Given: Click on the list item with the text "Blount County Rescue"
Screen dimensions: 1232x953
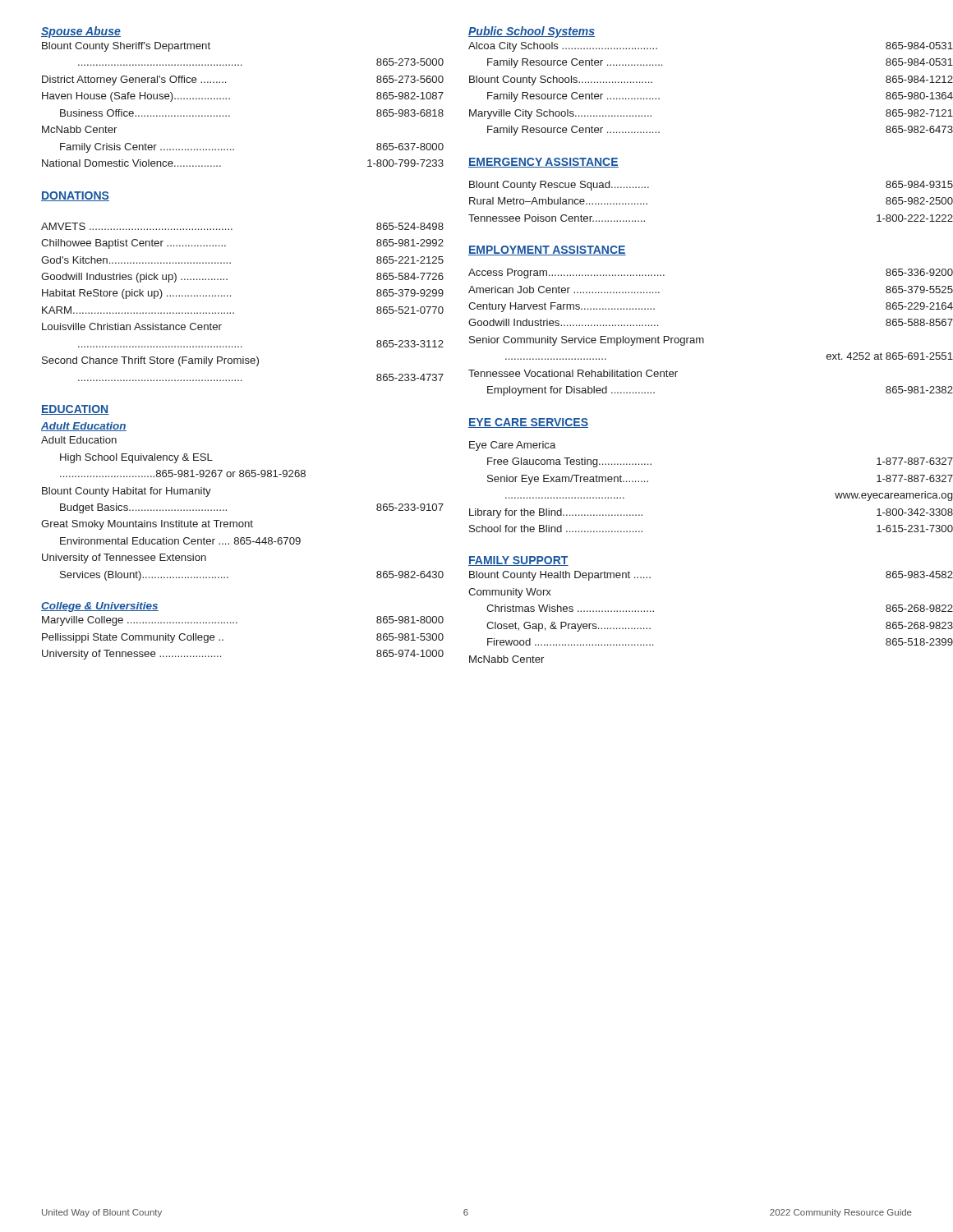Looking at the screenshot, I should pyautogui.click(x=543, y=184).
